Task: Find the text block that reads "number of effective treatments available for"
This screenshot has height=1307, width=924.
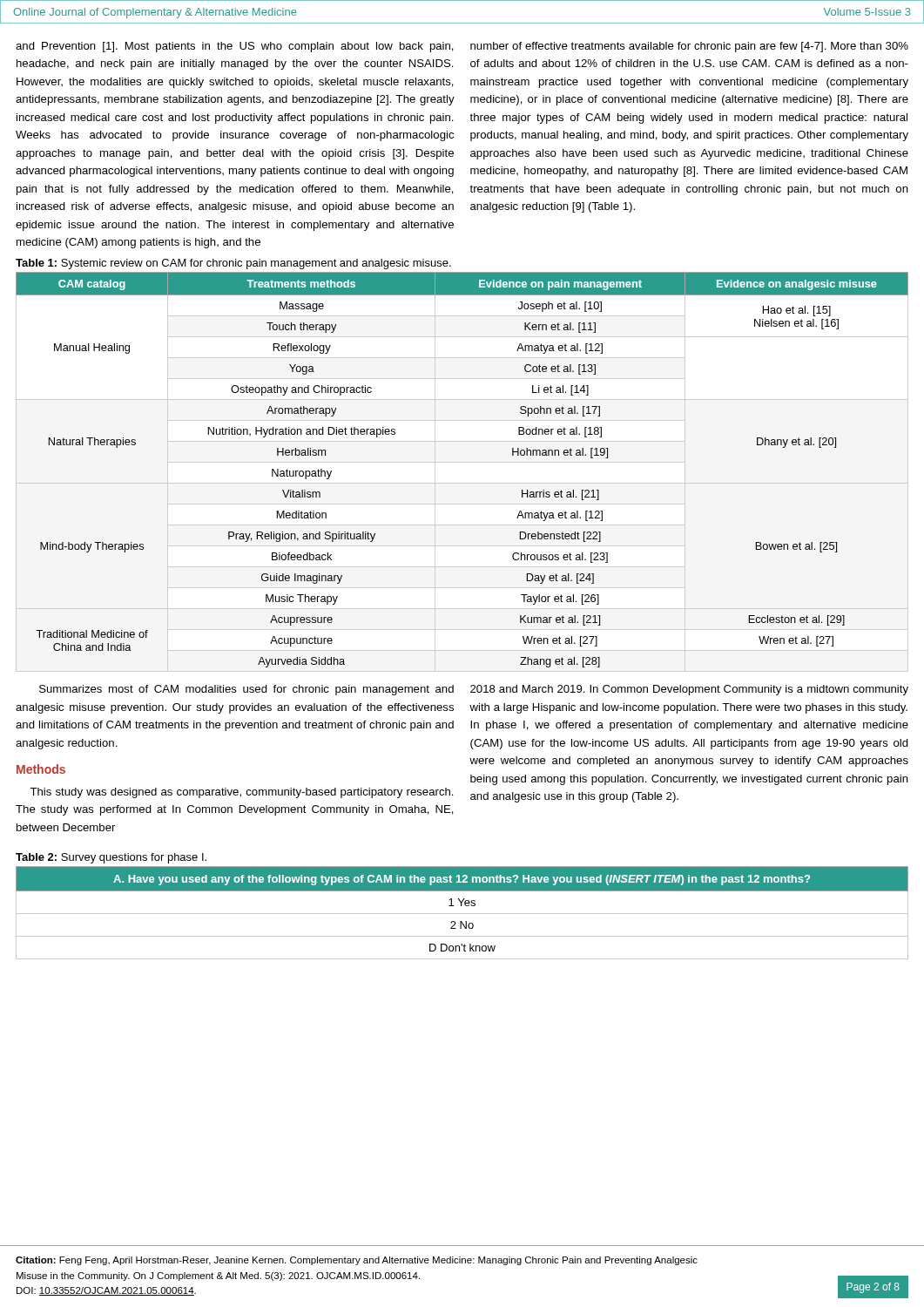Action: [689, 126]
